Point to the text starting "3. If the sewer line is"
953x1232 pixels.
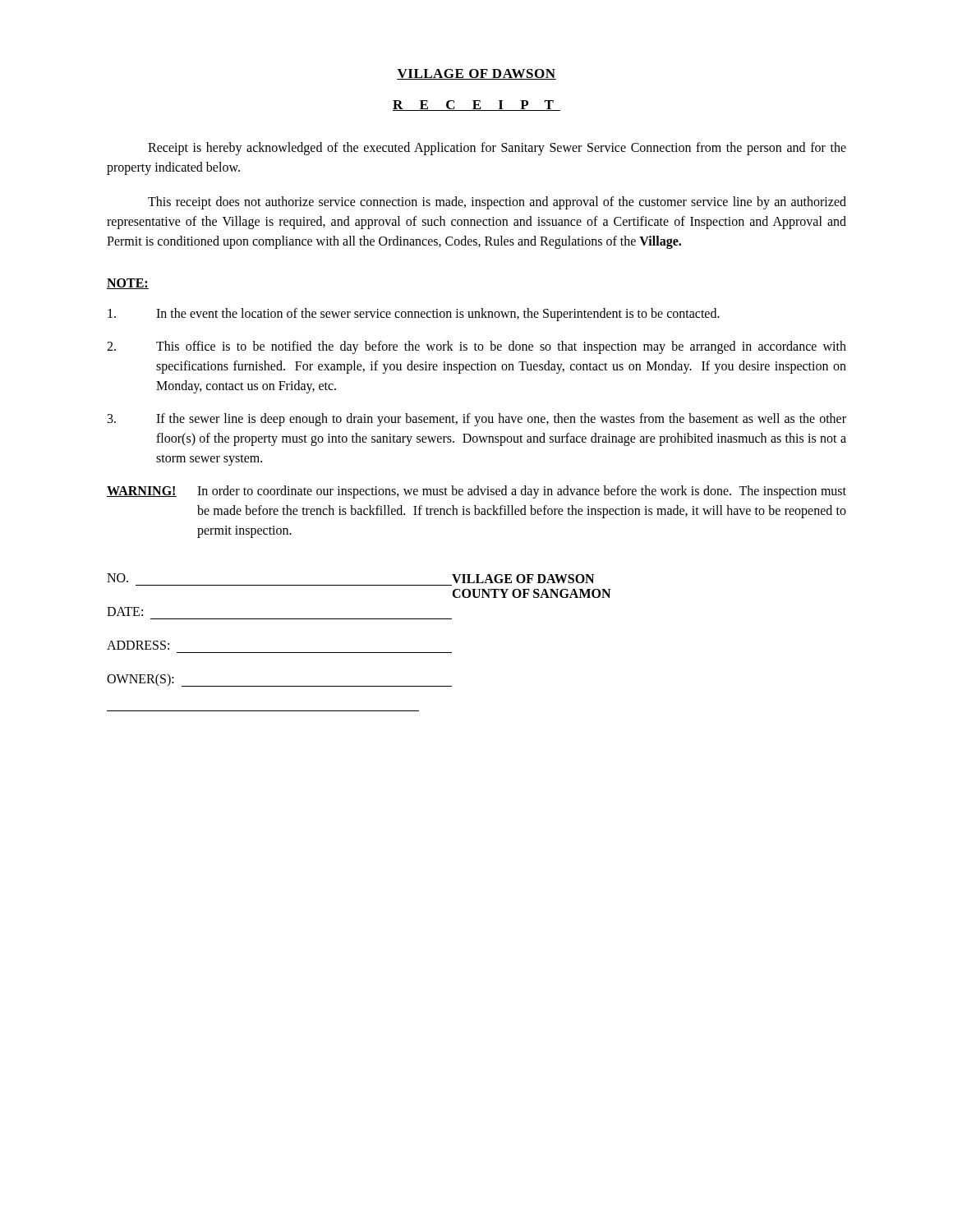[x=476, y=439]
